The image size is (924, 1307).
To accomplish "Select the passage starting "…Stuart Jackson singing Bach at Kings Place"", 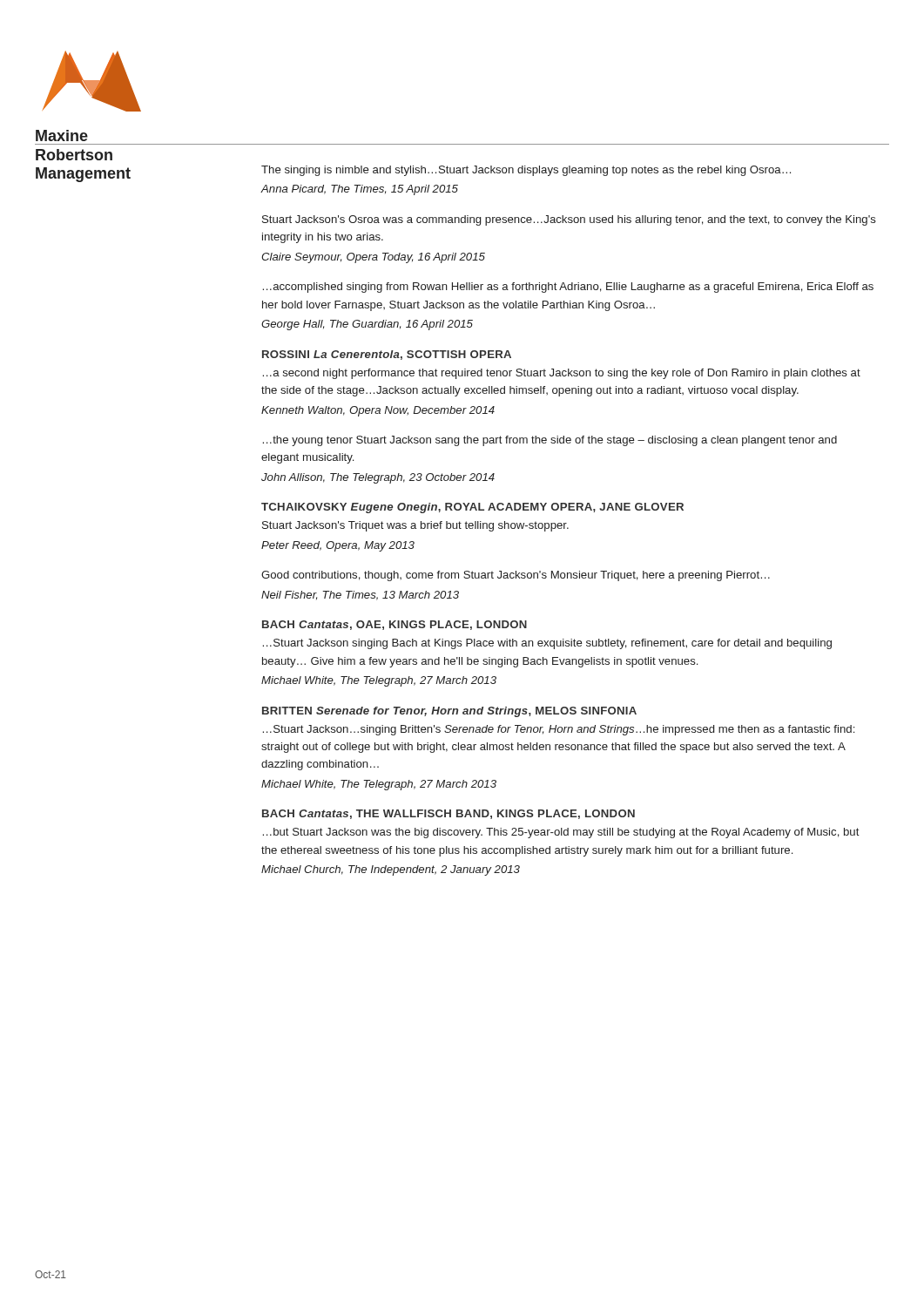I will point(569,662).
